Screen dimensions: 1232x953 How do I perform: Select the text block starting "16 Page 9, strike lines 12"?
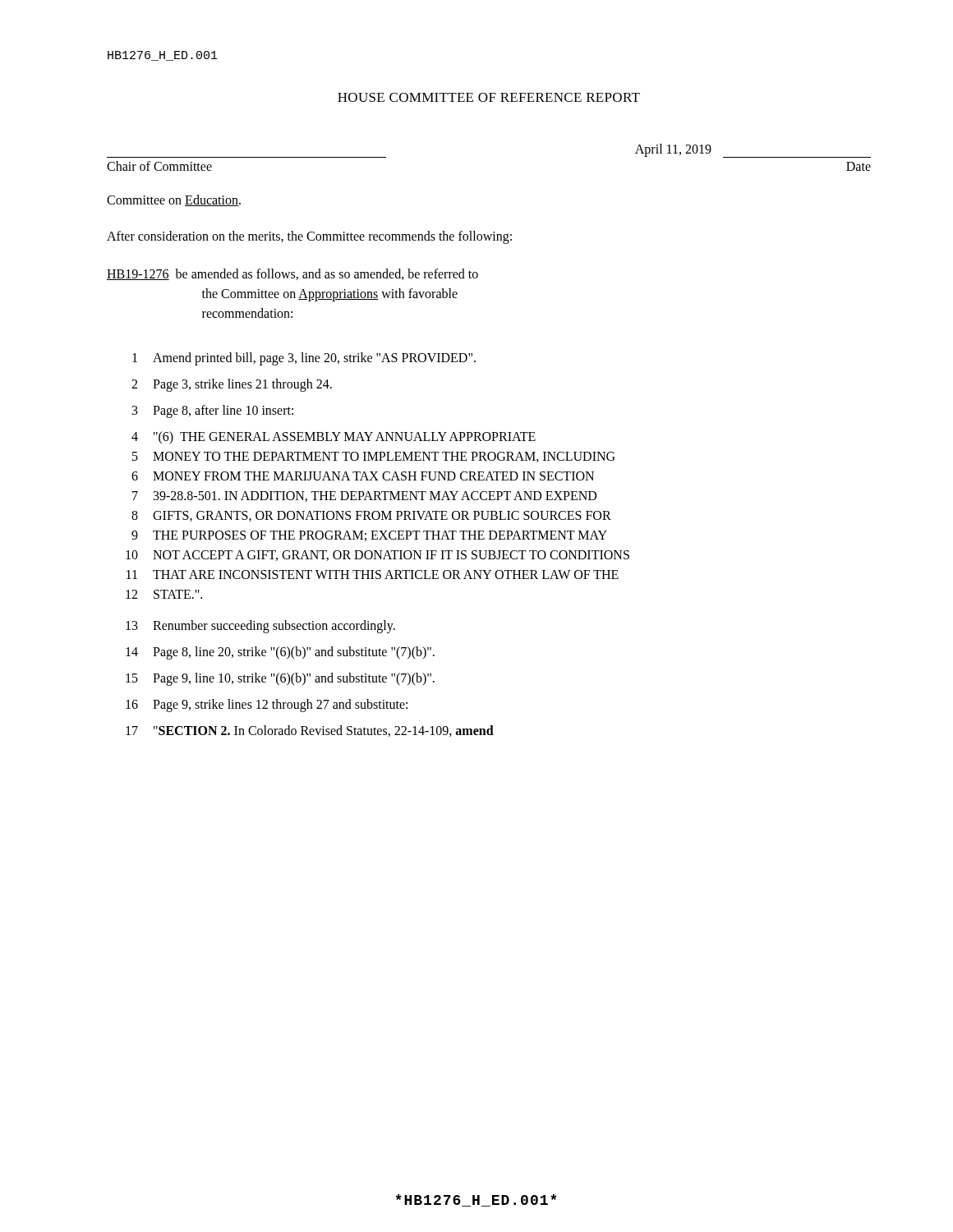[x=267, y=706]
